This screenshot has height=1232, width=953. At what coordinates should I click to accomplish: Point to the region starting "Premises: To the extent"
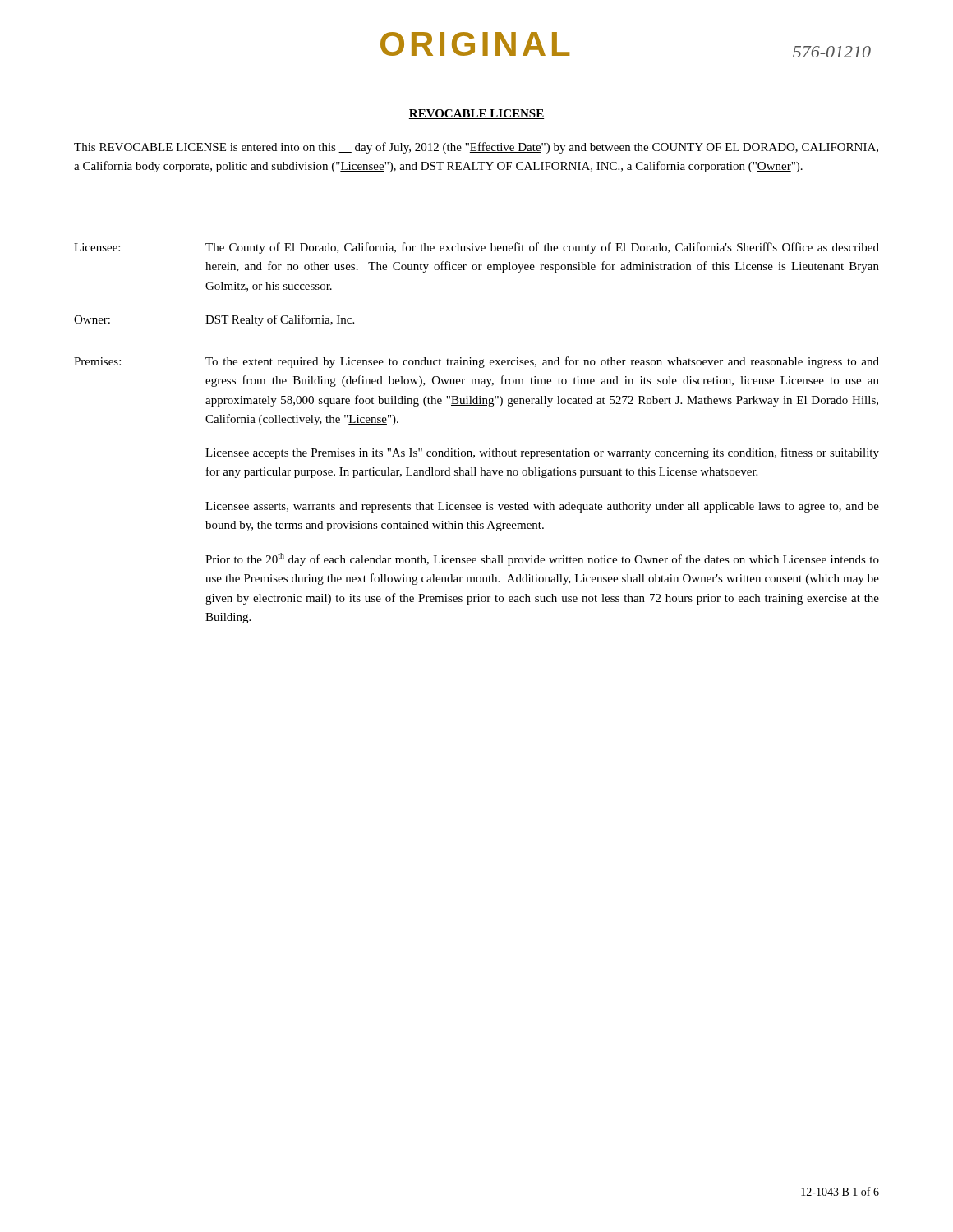[x=476, y=497]
